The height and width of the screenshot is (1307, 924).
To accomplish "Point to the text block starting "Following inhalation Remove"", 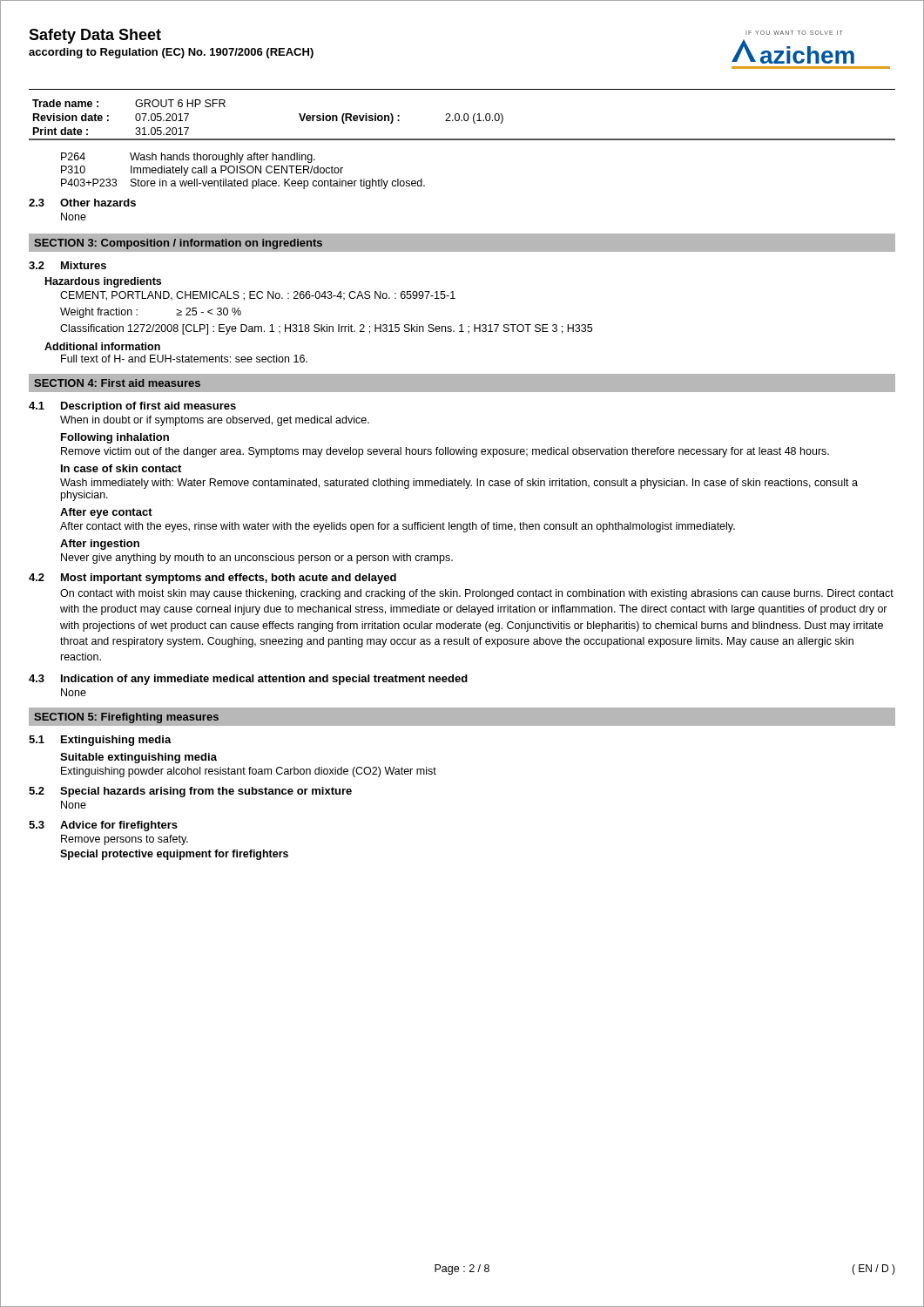I will (478, 444).
